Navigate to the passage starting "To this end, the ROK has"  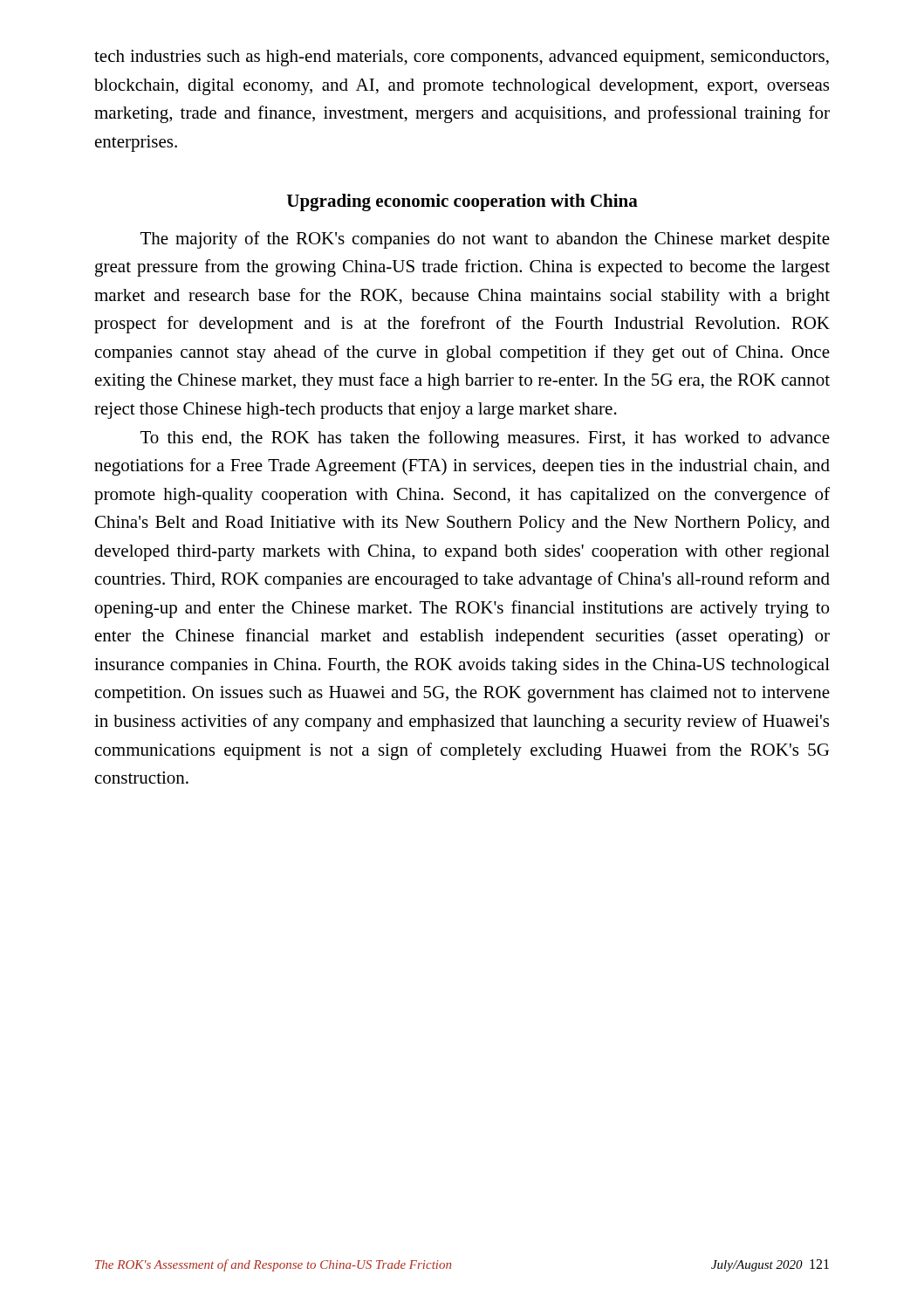(x=462, y=607)
